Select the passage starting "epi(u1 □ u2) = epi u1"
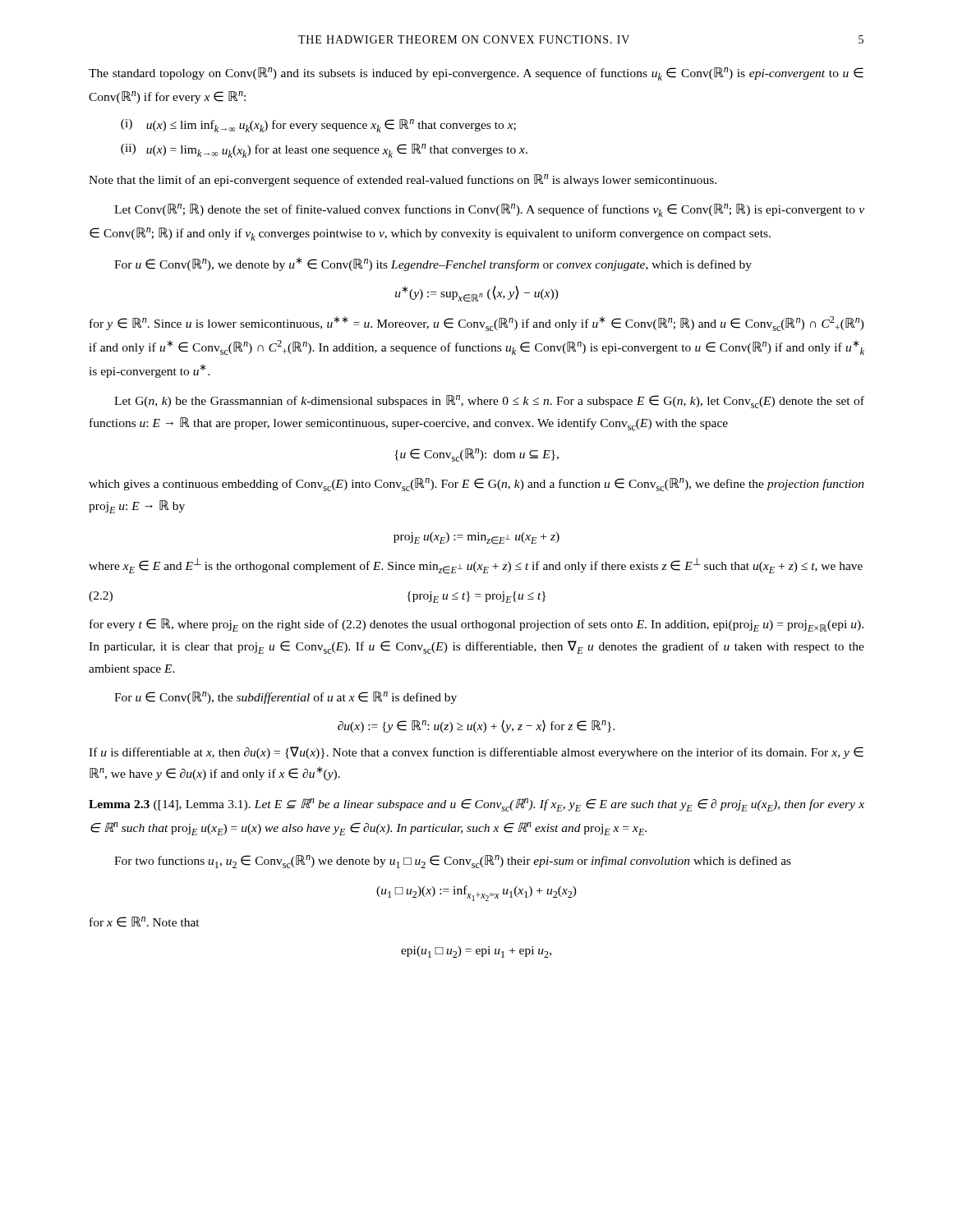 tap(476, 951)
